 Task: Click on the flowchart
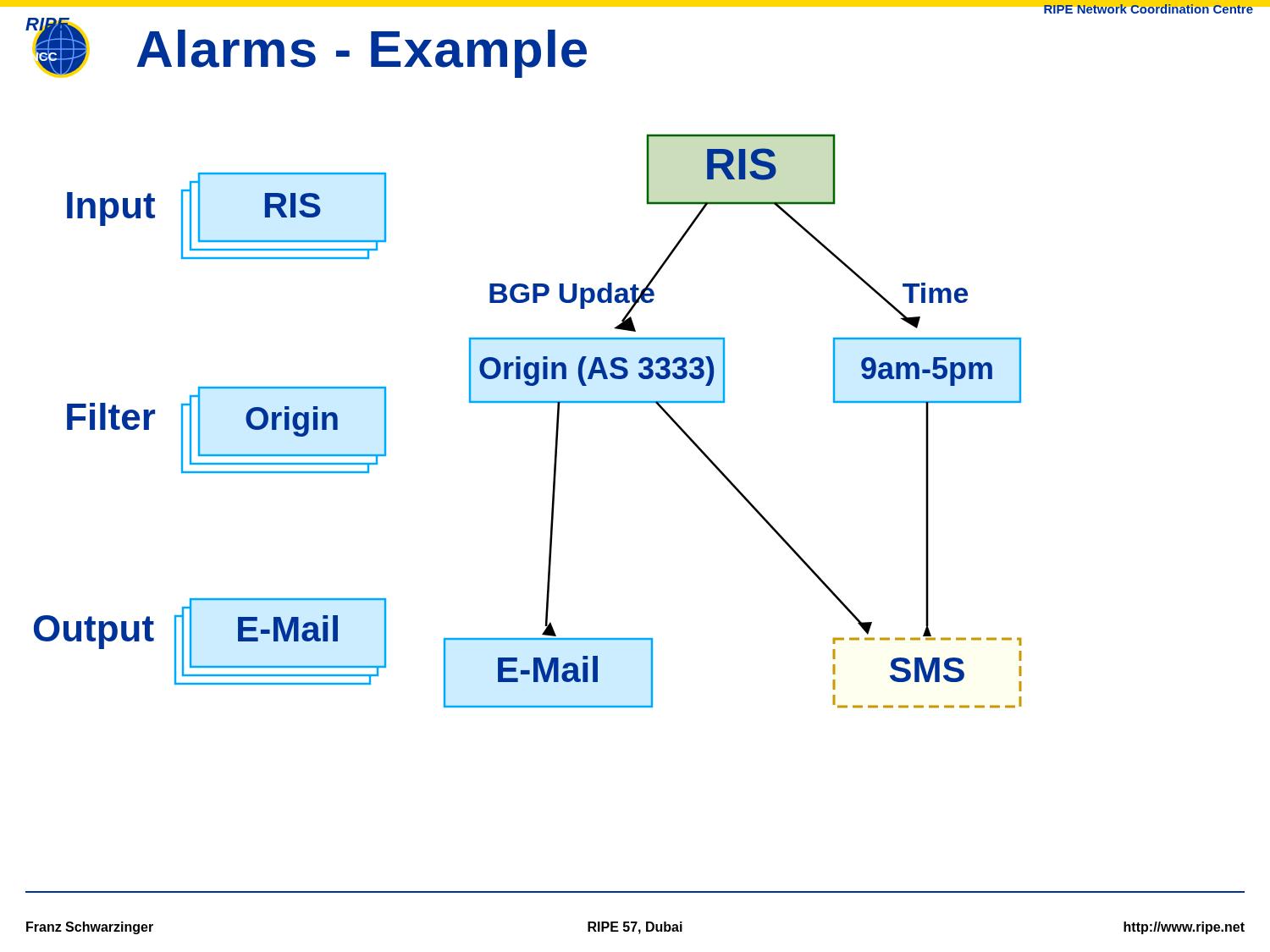coord(631,461)
